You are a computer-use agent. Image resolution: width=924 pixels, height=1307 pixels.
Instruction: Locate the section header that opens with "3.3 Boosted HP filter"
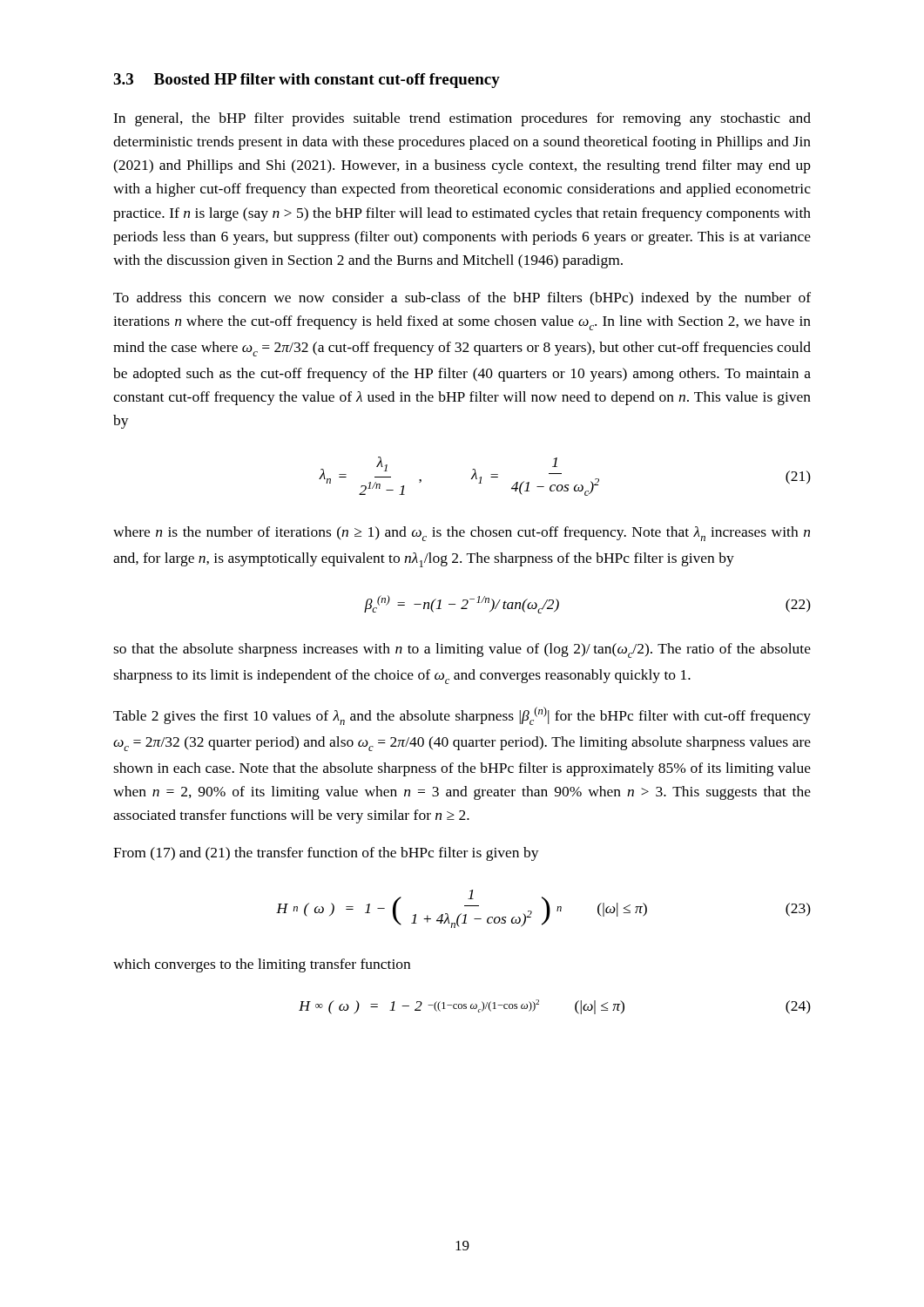click(306, 79)
